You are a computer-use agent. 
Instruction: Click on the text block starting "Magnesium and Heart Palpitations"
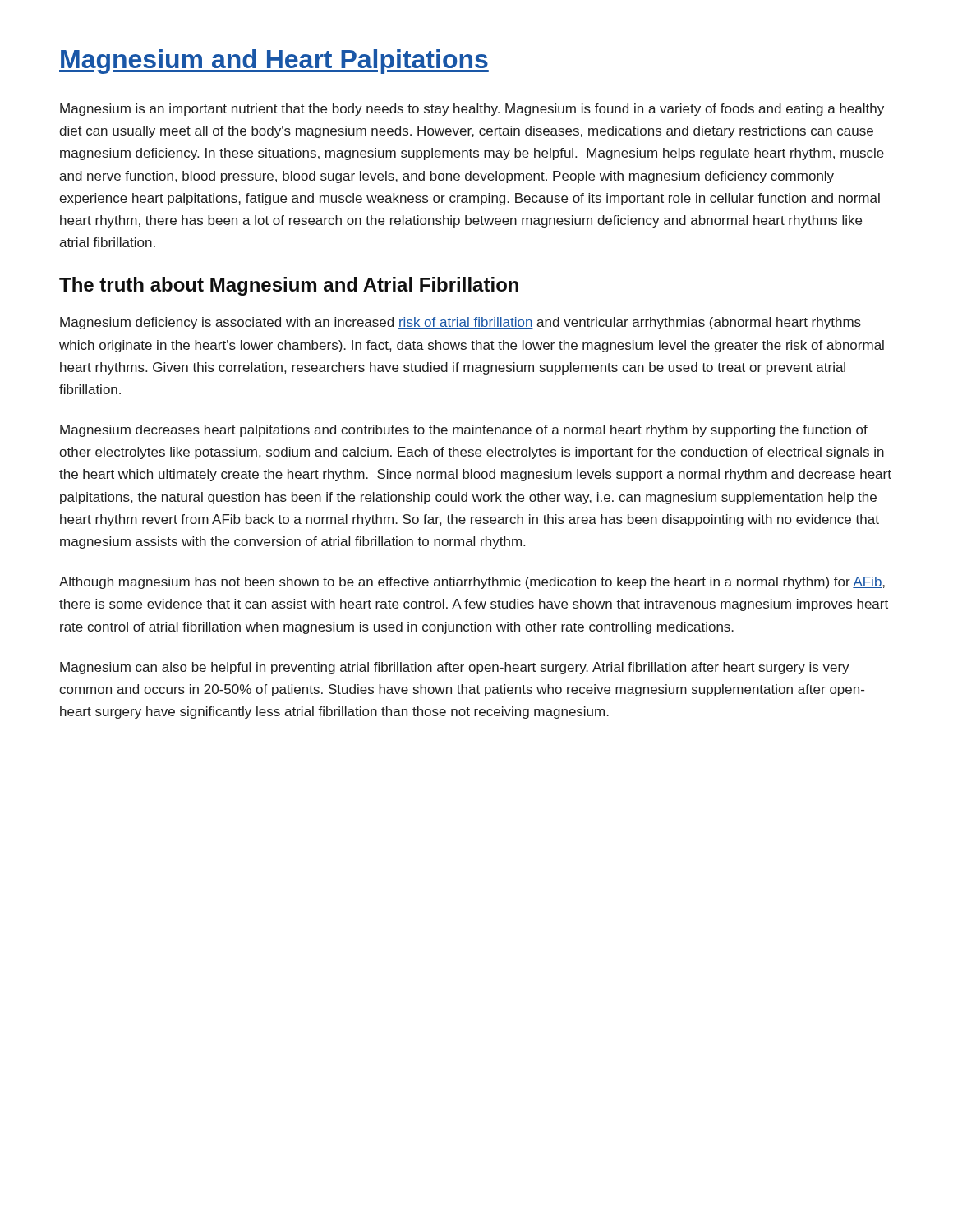[274, 59]
